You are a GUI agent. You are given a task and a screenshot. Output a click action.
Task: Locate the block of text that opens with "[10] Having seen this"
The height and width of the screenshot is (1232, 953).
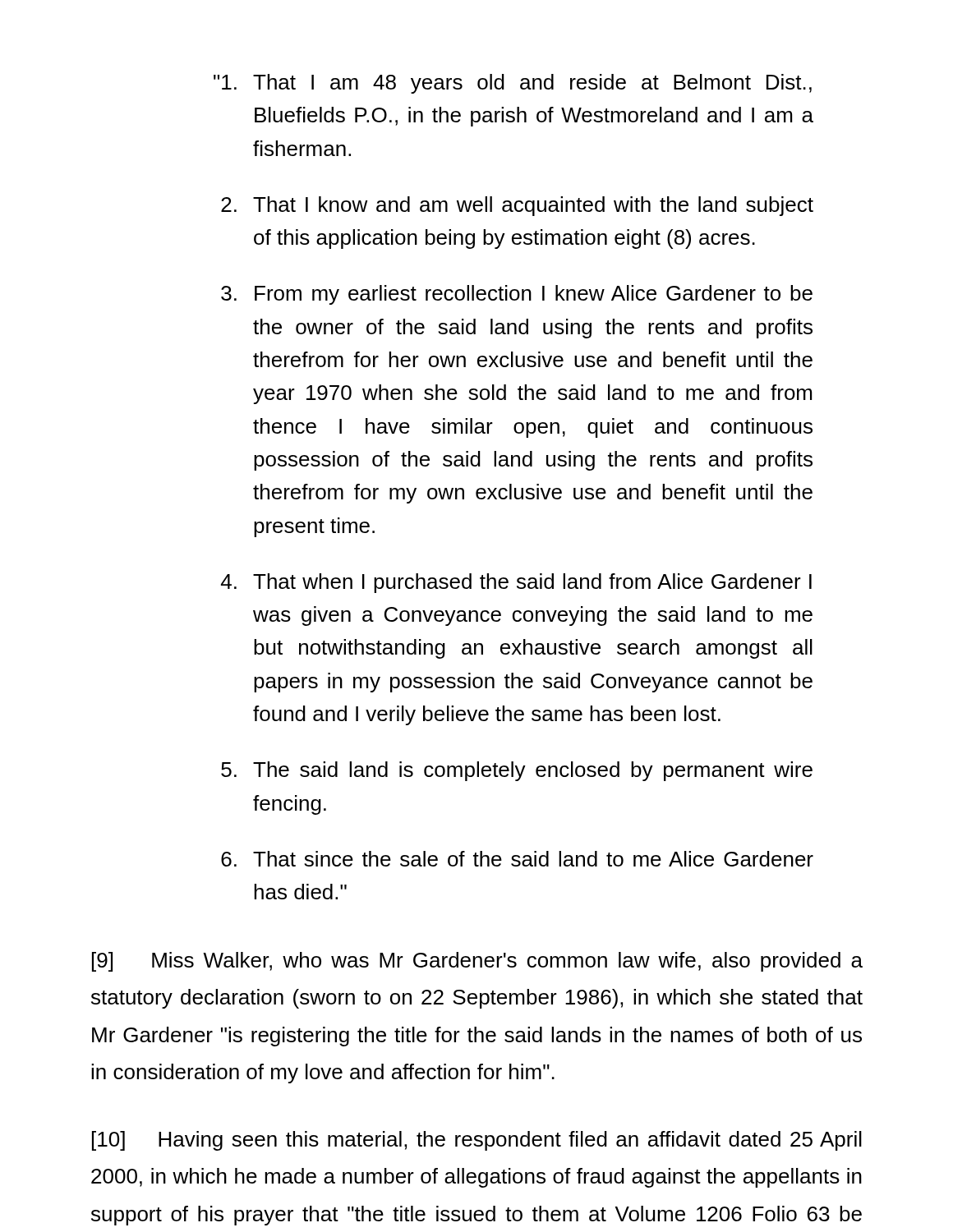point(476,1179)
